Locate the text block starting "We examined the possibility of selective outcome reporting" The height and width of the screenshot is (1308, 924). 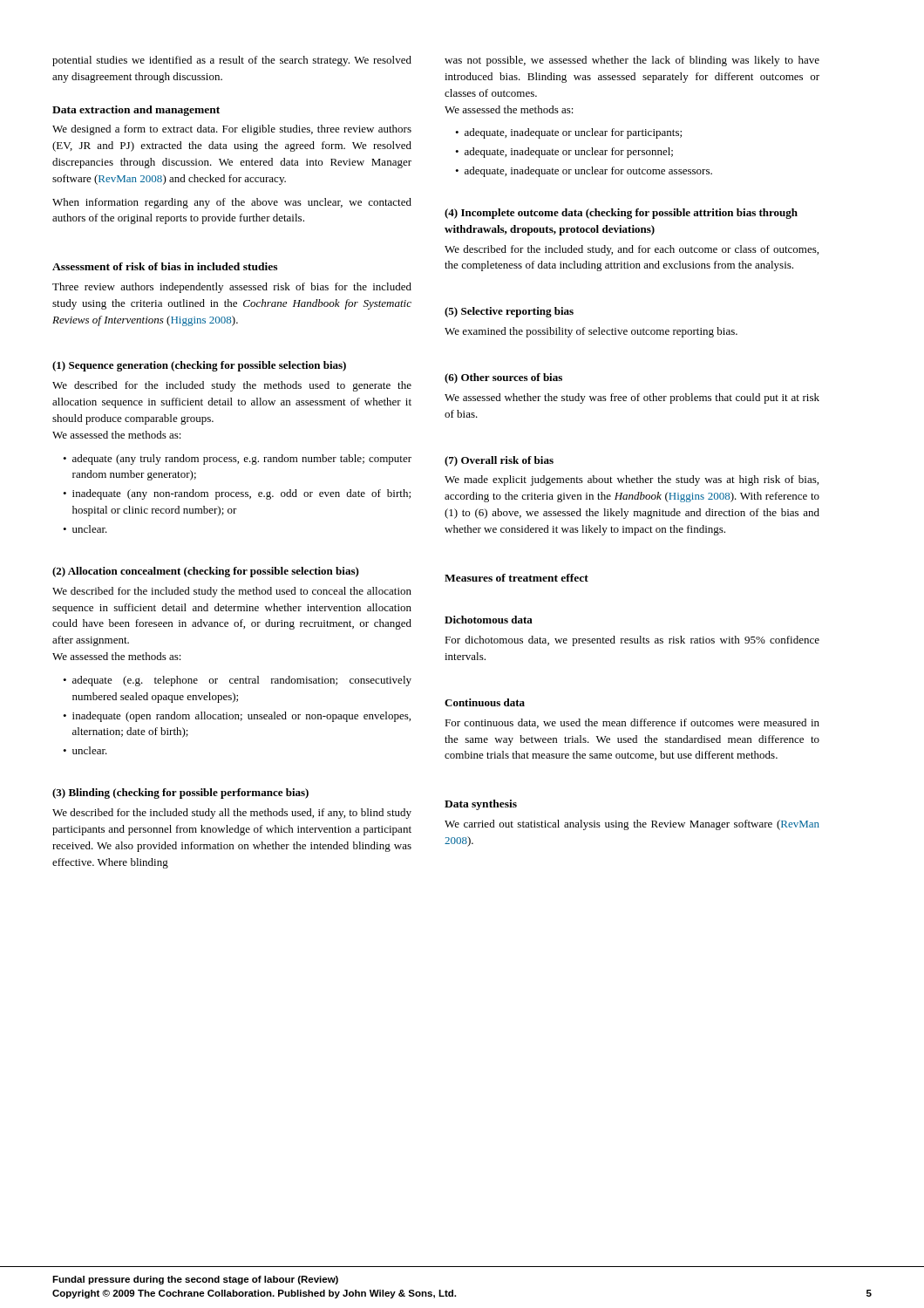click(591, 331)
